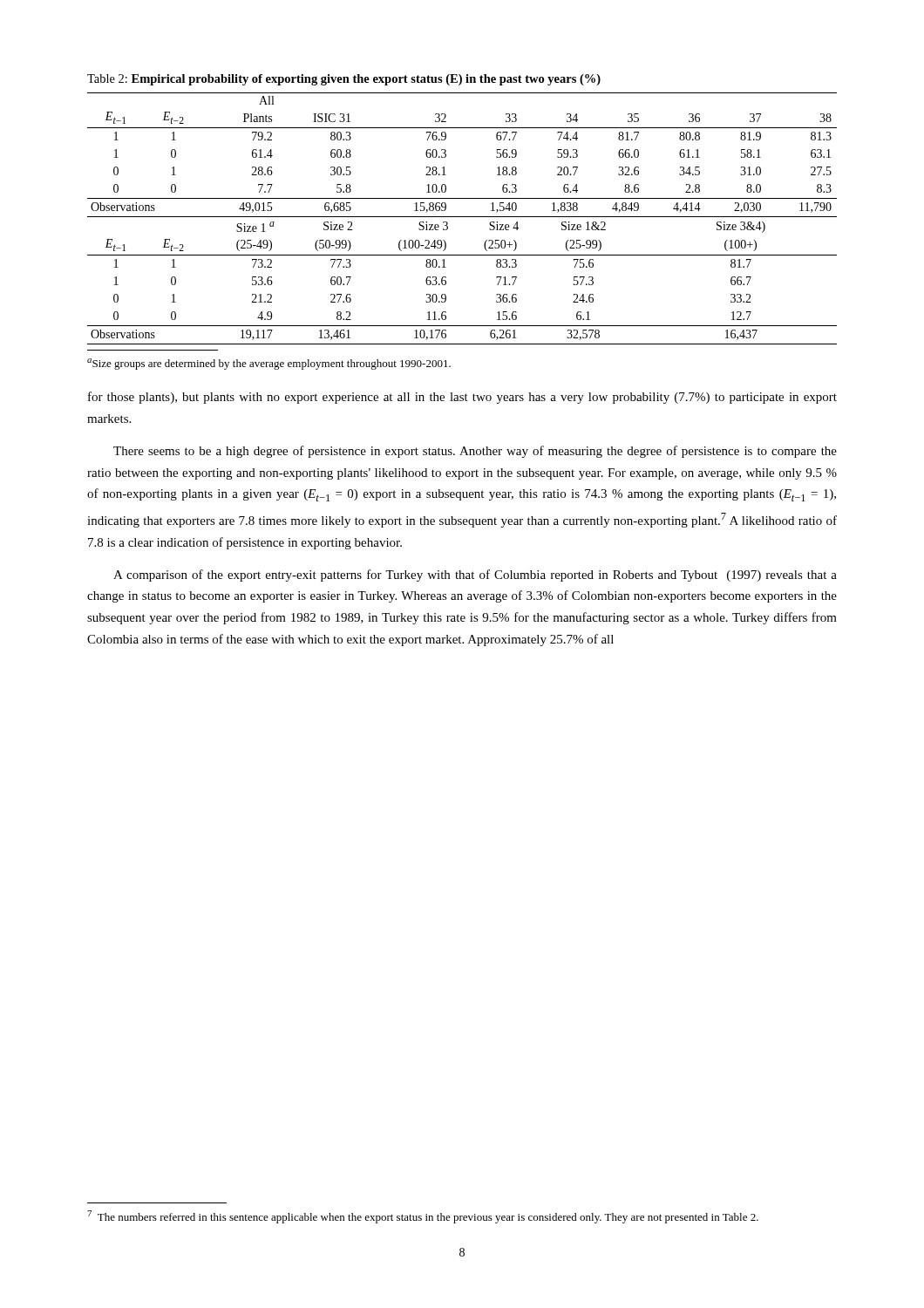The image size is (924, 1308).
Task: Select the region starting "aSize groups are"
Action: point(269,359)
